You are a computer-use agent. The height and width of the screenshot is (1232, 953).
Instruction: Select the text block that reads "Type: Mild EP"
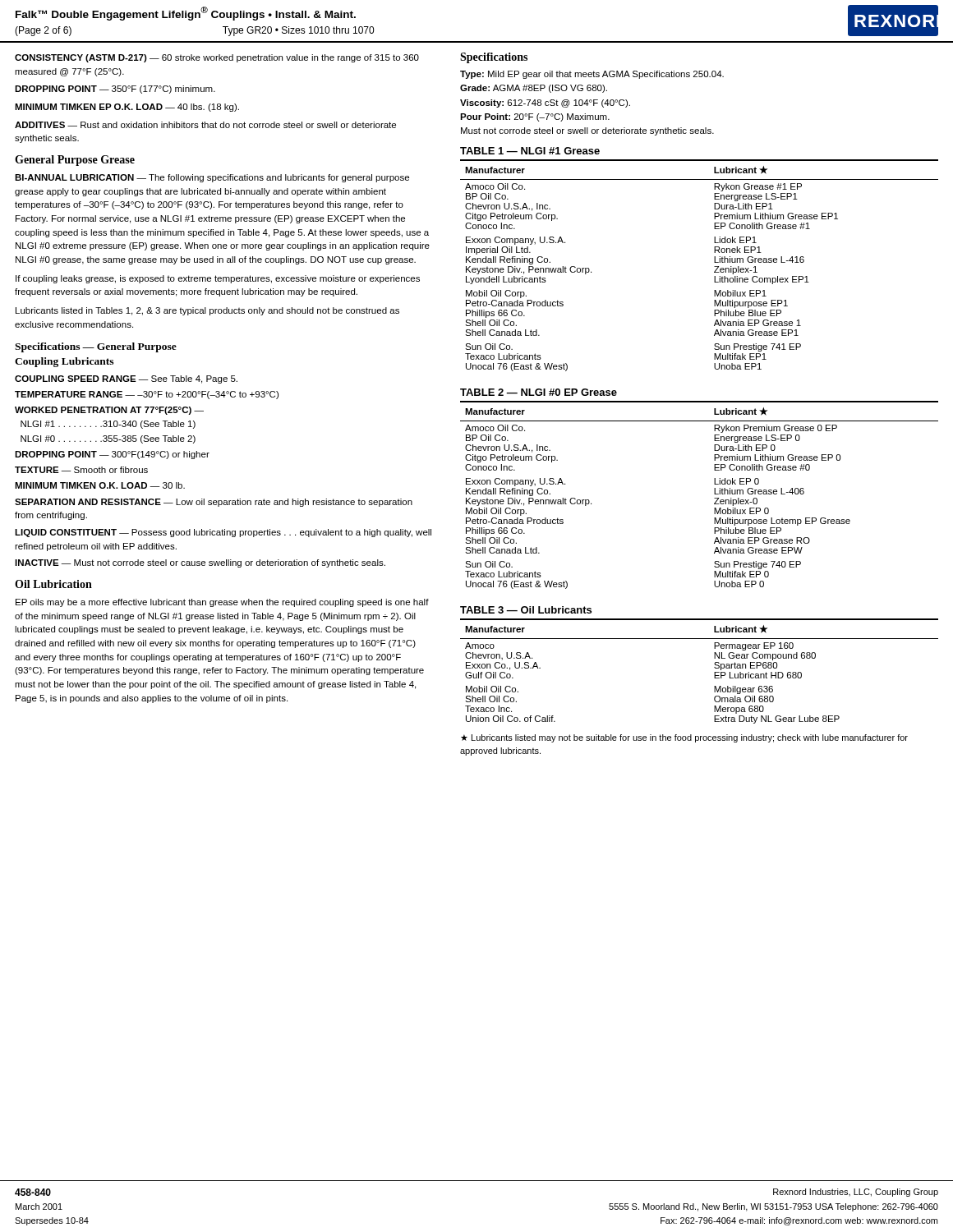592,102
